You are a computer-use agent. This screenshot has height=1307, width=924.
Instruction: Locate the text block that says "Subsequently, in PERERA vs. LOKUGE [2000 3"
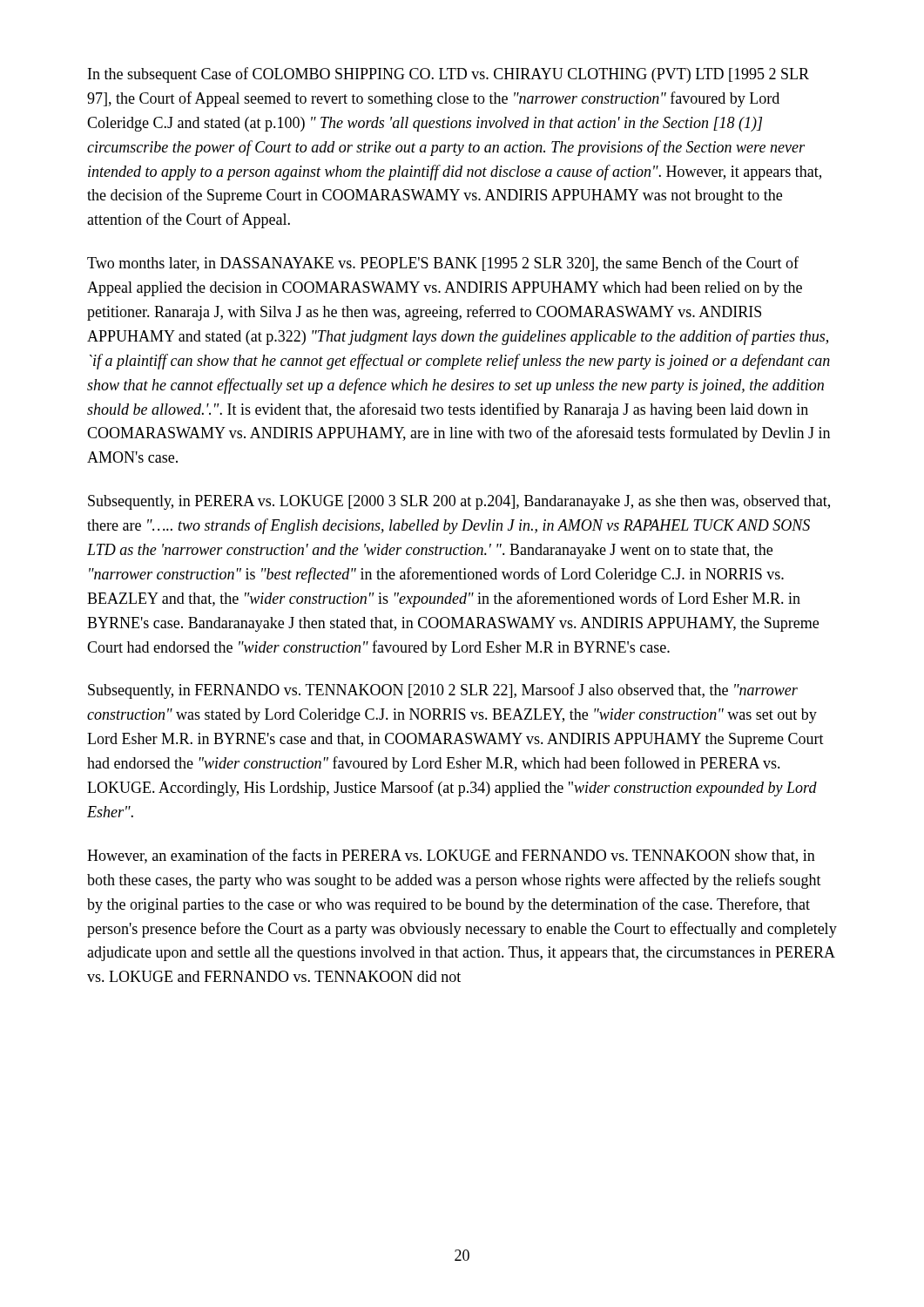pyautogui.click(x=459, y=574)
